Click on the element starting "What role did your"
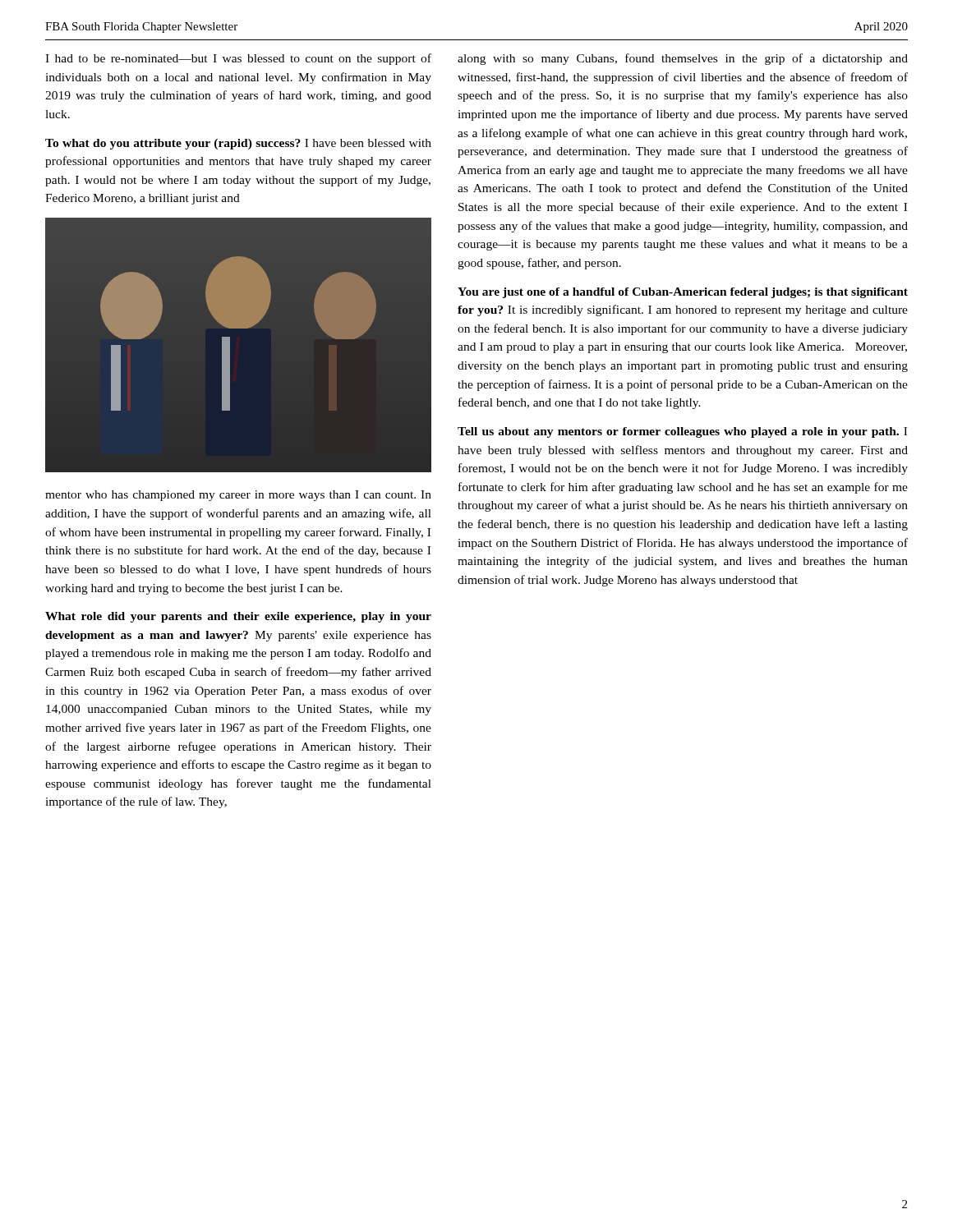Image resolution: width=953 pixels, height=1232 pixels. tap(238, 709)
